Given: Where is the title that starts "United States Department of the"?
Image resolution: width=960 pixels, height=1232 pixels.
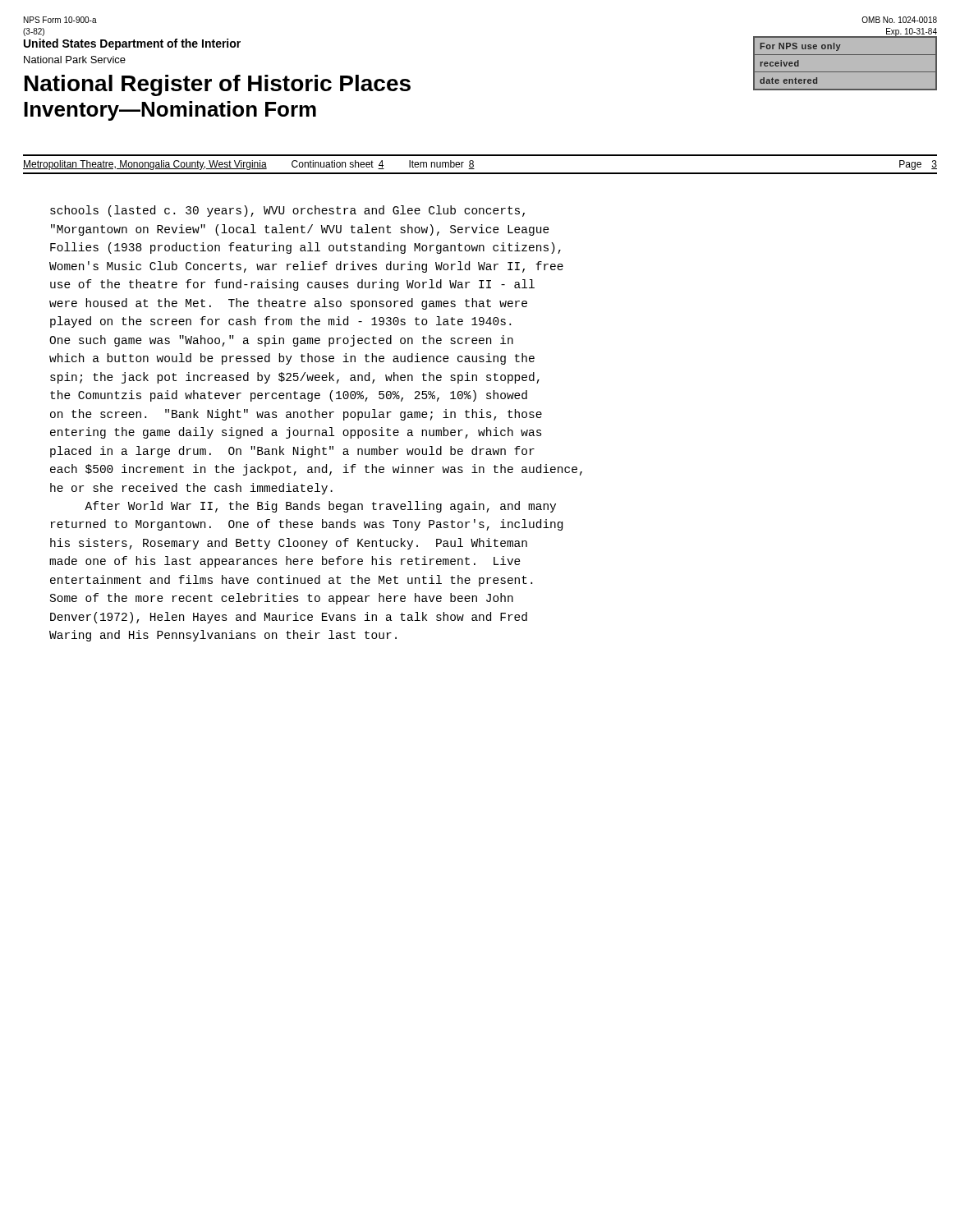Looking at the screenshot, I should [217, 79].
